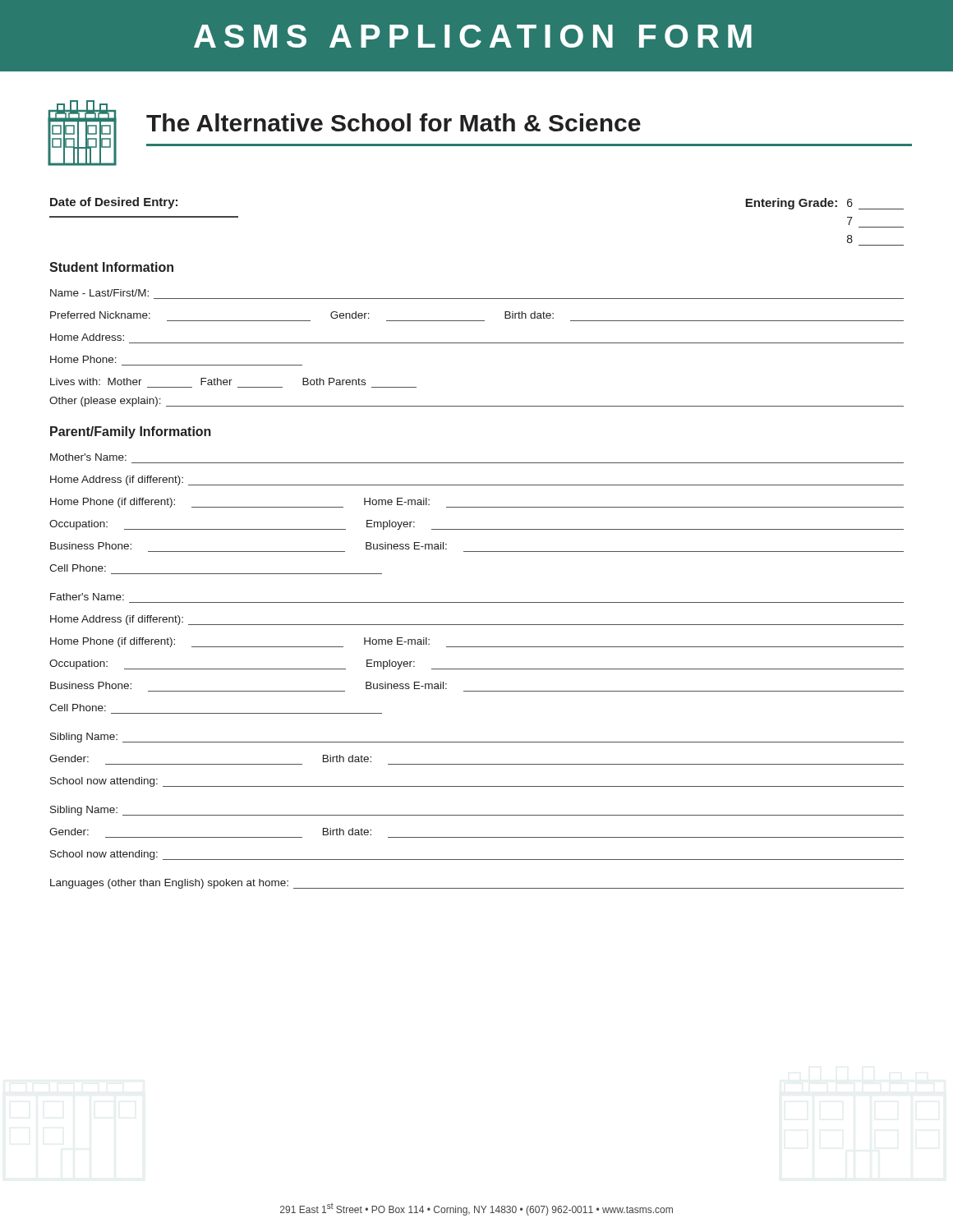
Task: Locate the passage starting "The Alternative School for Math & Science"
Action: point(394,122)
